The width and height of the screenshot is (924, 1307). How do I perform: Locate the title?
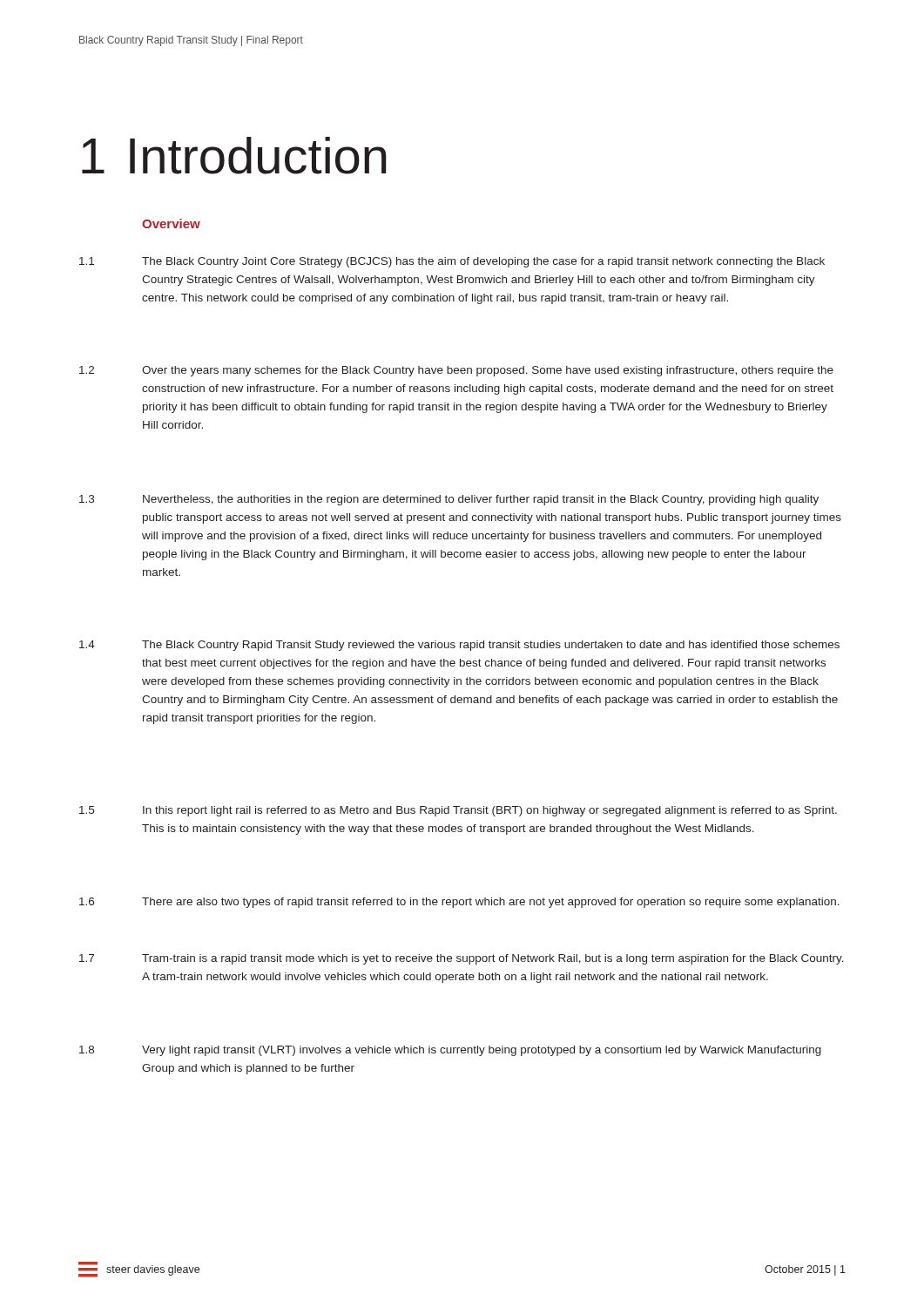tap(234, 156)
